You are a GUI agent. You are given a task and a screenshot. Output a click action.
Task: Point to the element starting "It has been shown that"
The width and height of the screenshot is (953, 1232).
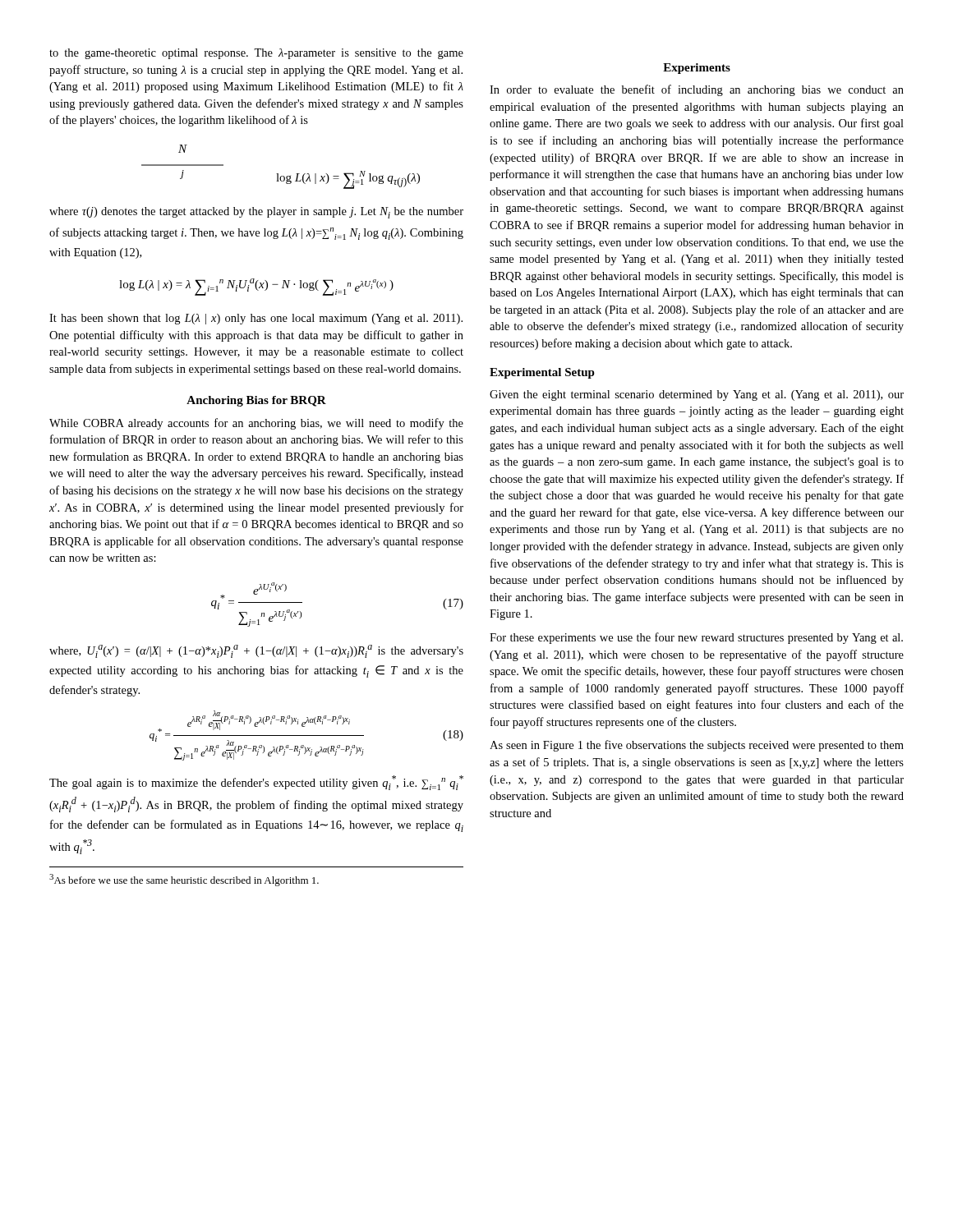tap(256, 343)
